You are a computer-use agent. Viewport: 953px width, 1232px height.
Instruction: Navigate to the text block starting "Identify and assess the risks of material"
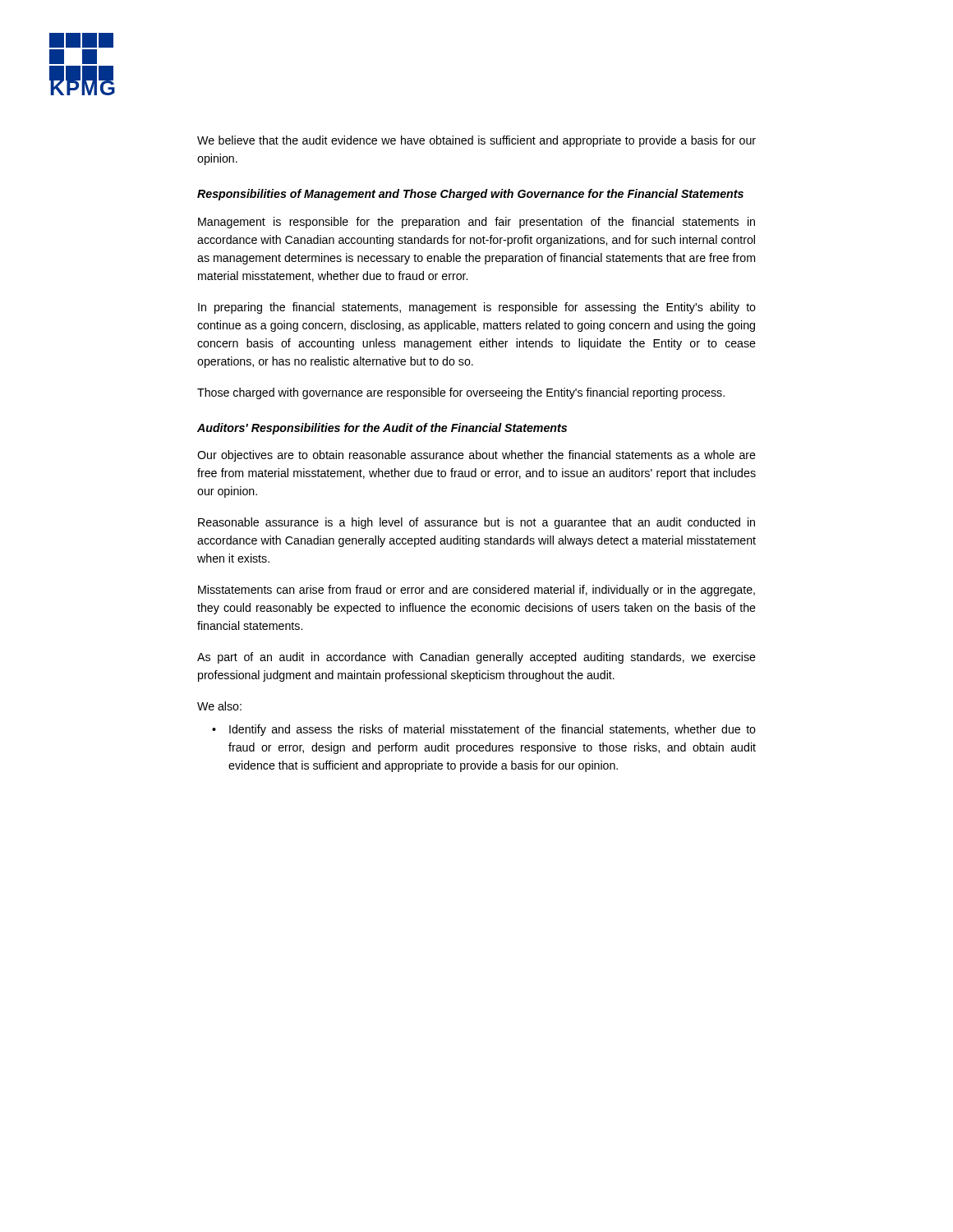[492, 748]
